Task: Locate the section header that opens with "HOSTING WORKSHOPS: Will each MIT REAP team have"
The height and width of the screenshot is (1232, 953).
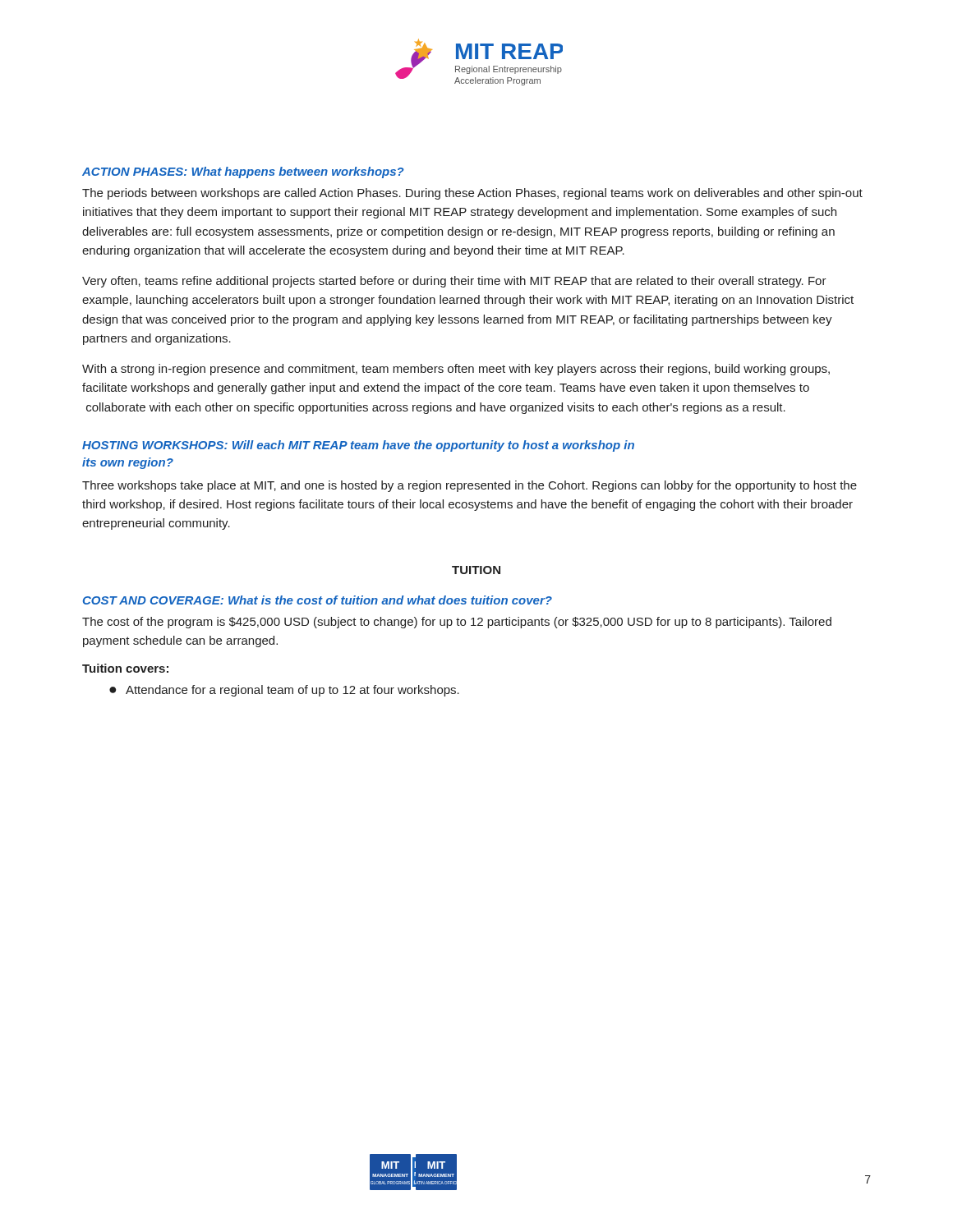Action: pos(358,453)
